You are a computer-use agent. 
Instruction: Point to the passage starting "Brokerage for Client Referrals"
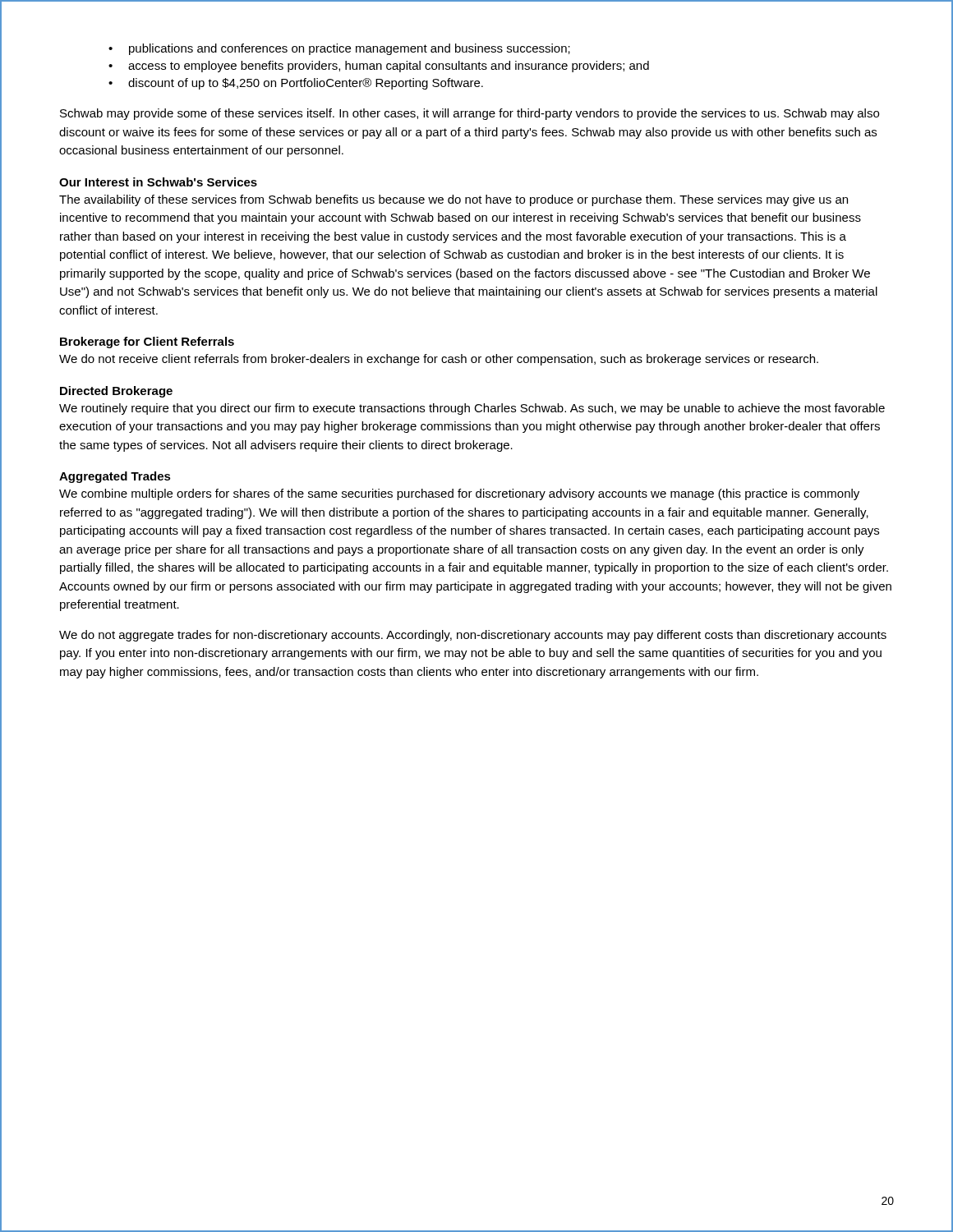click(147, 341)
